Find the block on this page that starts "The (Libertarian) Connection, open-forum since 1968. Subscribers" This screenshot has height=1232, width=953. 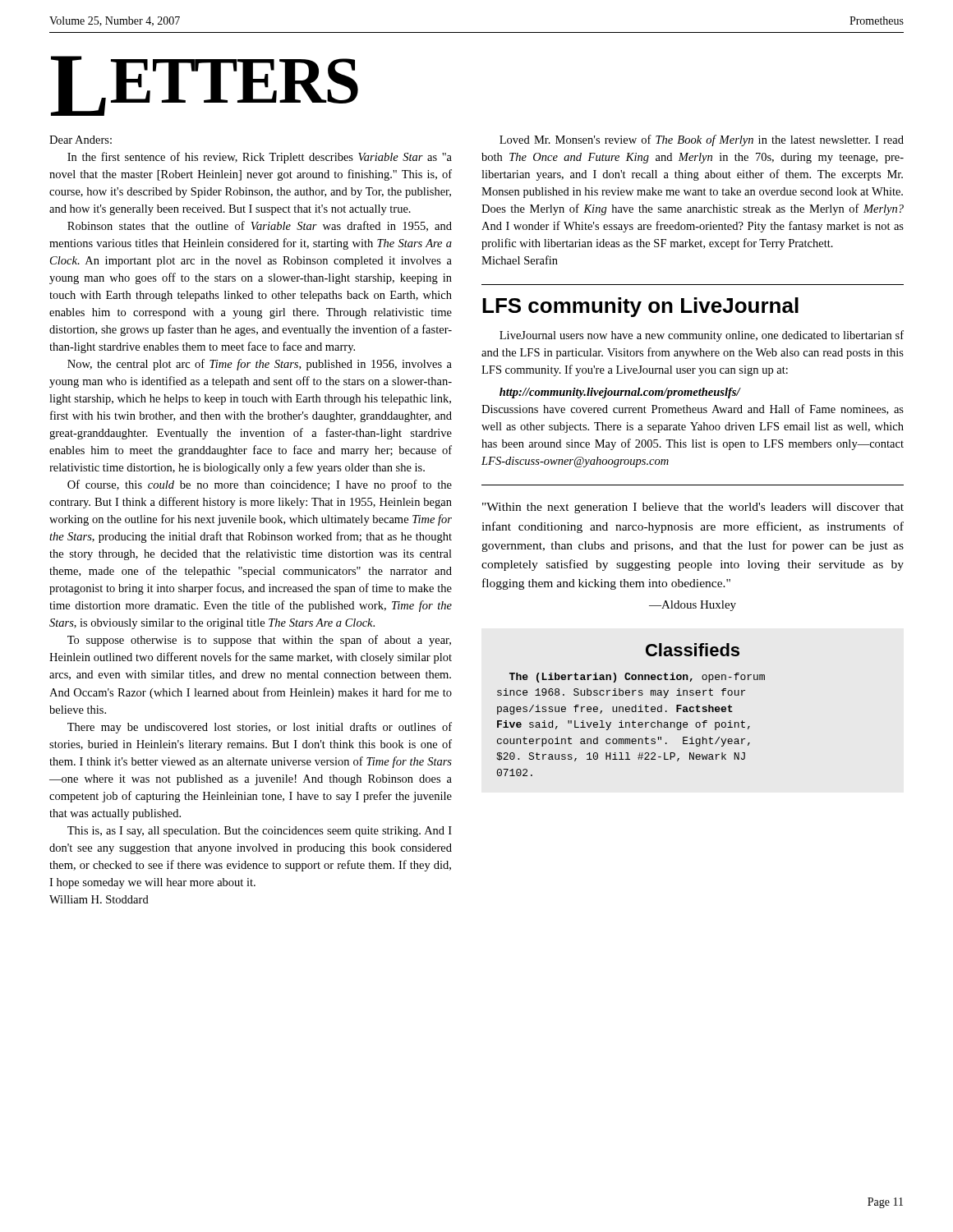pyautogui.click(x=631, y=725)
